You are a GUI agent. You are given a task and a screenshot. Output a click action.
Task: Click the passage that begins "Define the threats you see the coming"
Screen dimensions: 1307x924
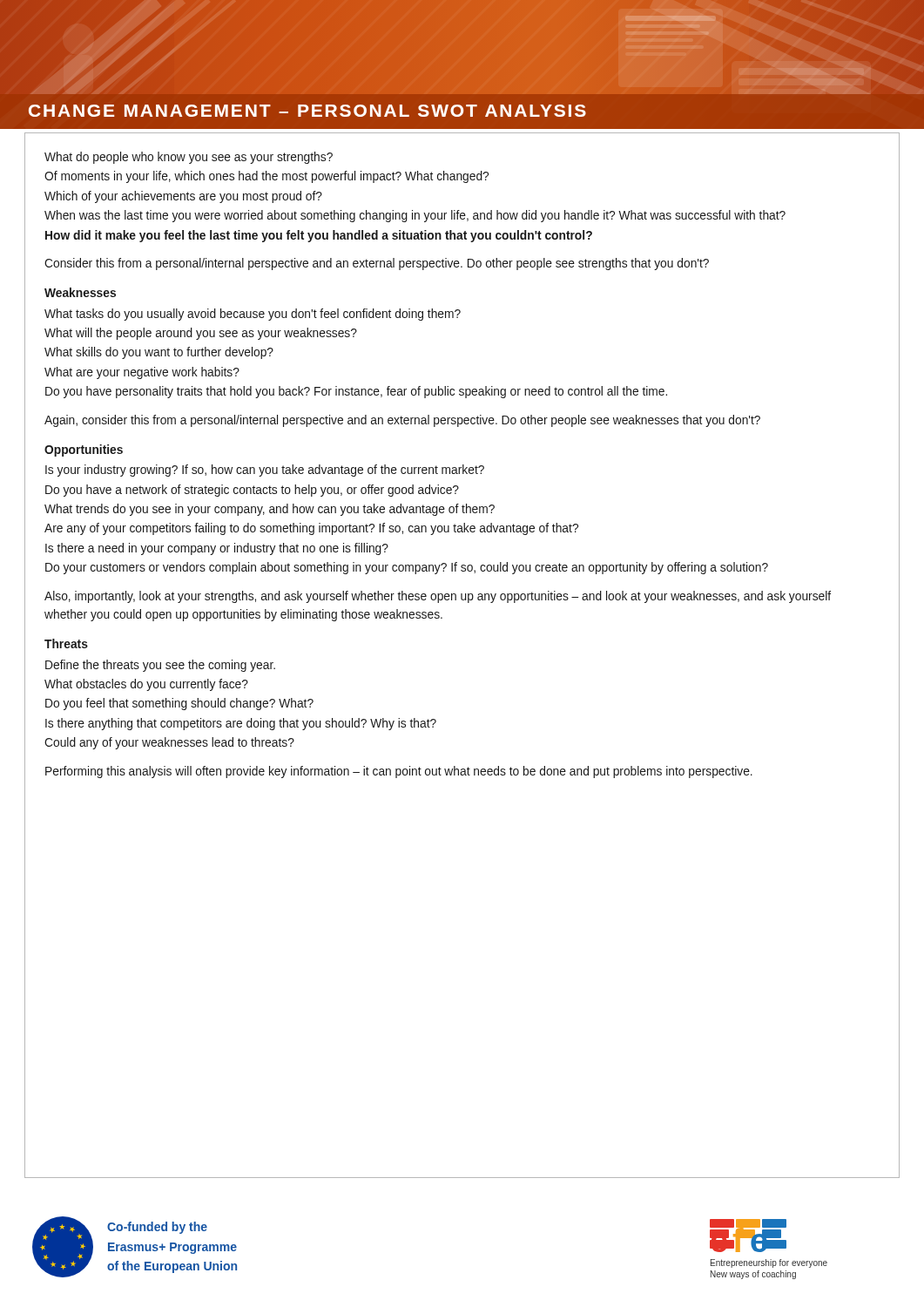[x=160, y=666]
